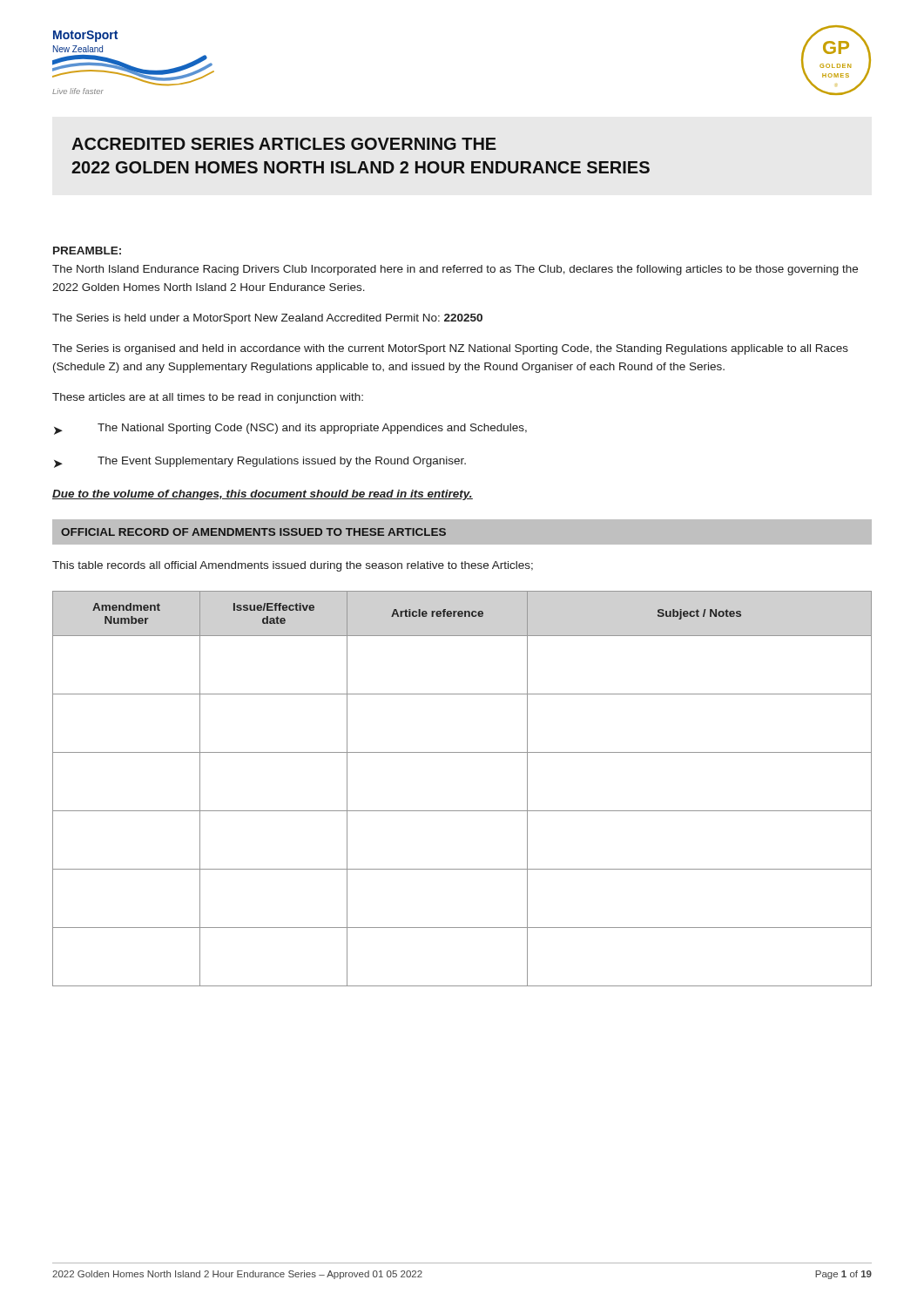Find the block on this page that starts "Due to the volume"
924x1307 pixels.
click(262, 494)
